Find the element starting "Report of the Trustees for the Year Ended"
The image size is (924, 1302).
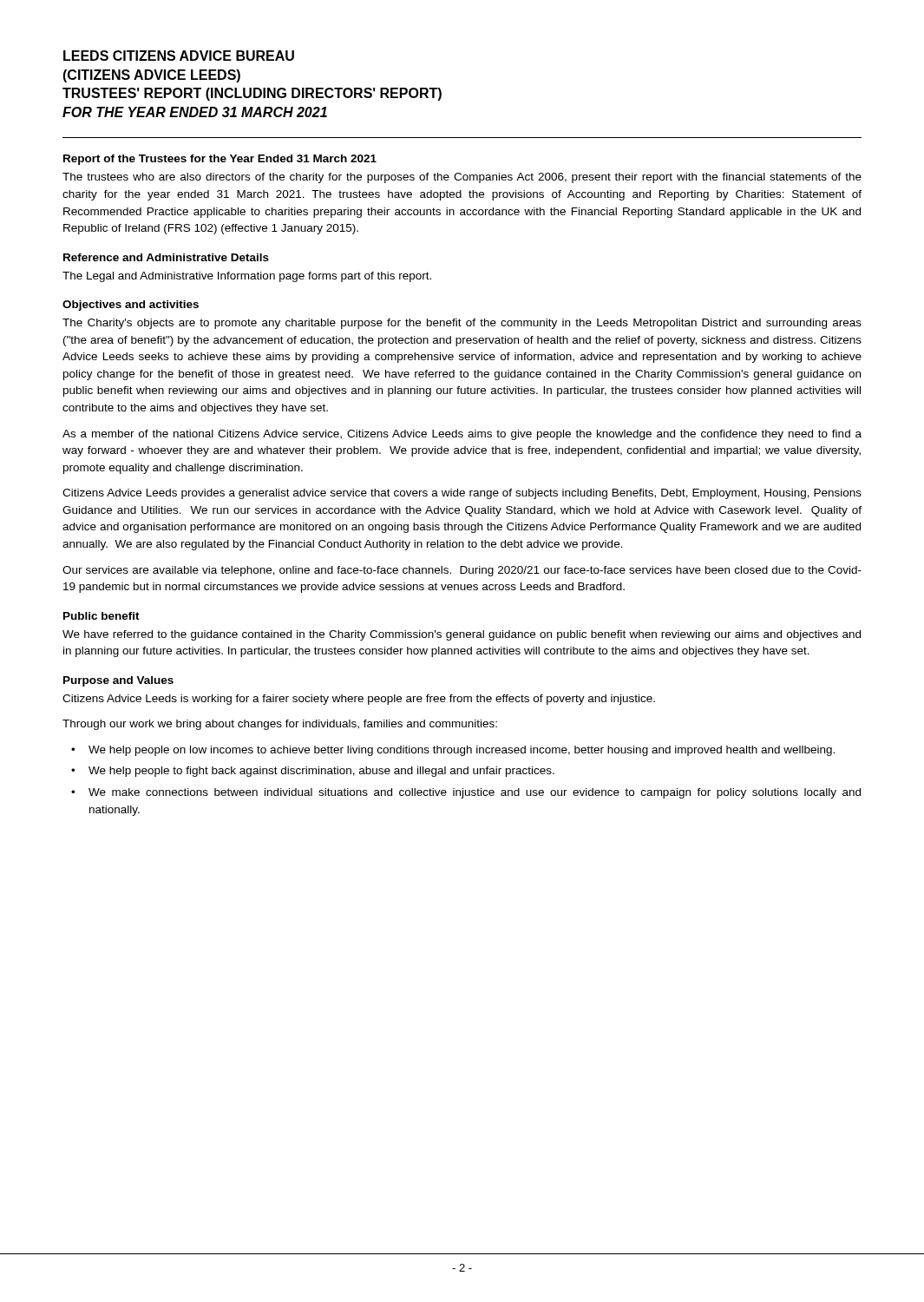click(x=220, y=159)
